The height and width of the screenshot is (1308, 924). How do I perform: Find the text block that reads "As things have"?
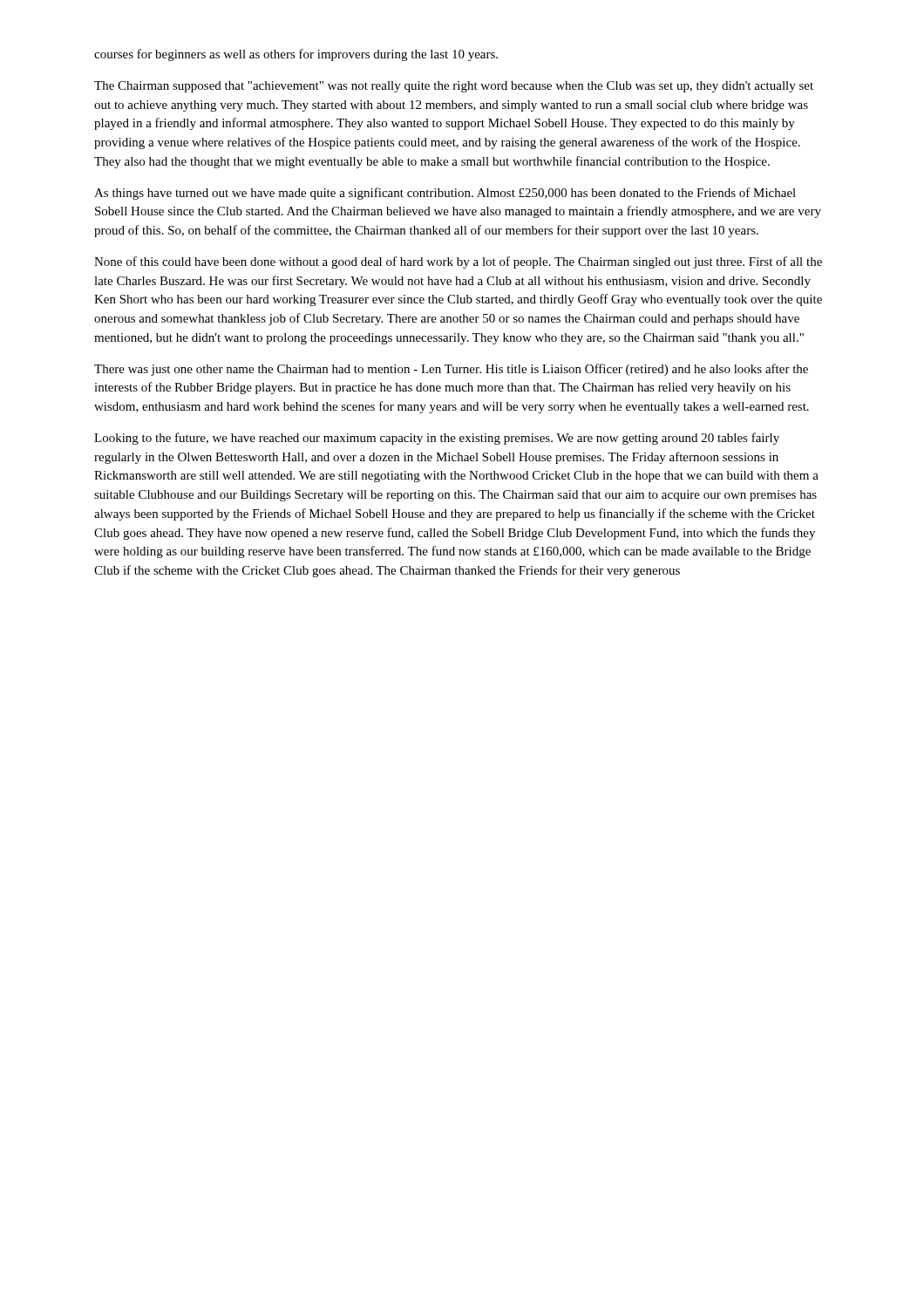458,211
